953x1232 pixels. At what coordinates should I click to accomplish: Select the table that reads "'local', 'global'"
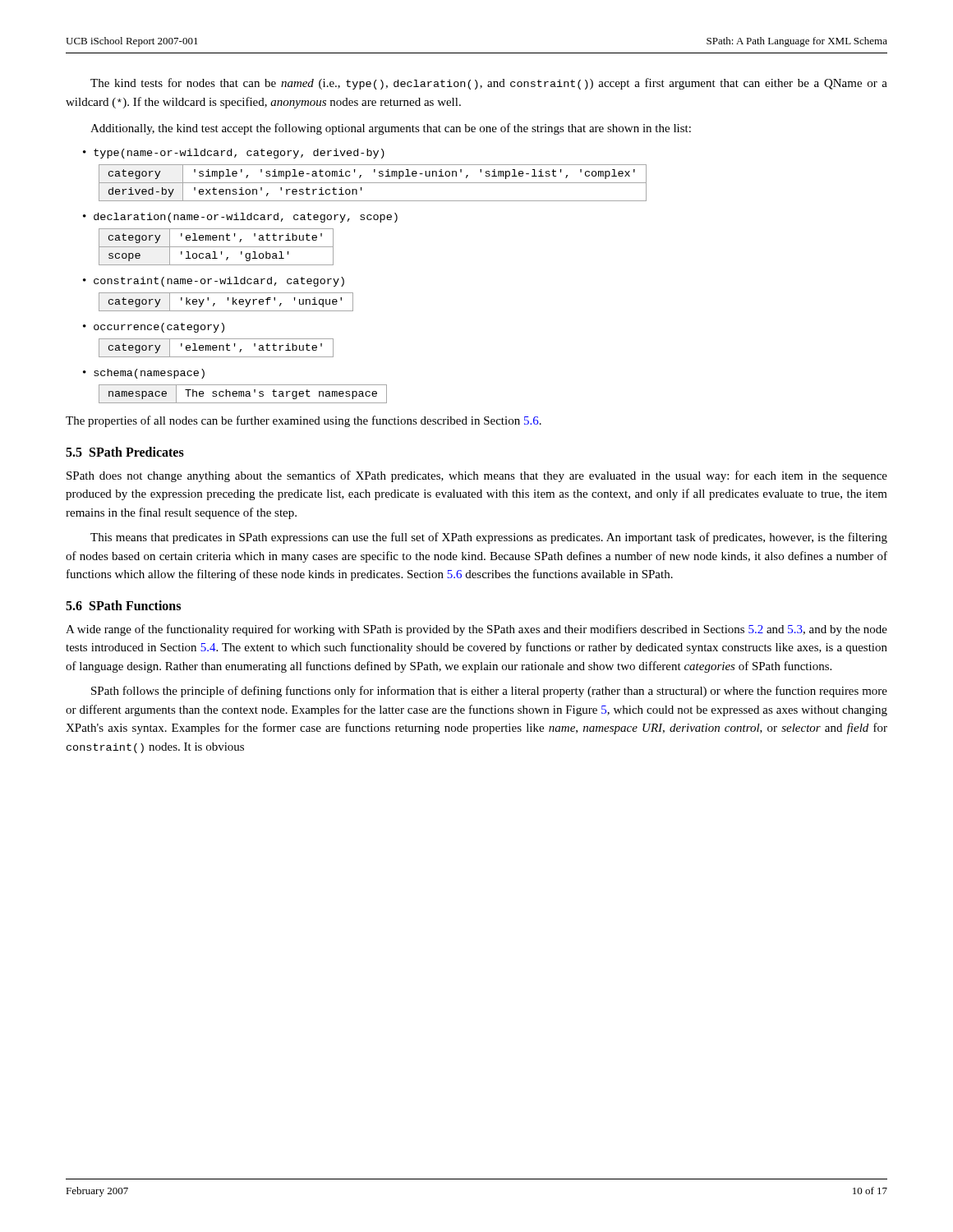click(x=476, y=247)
